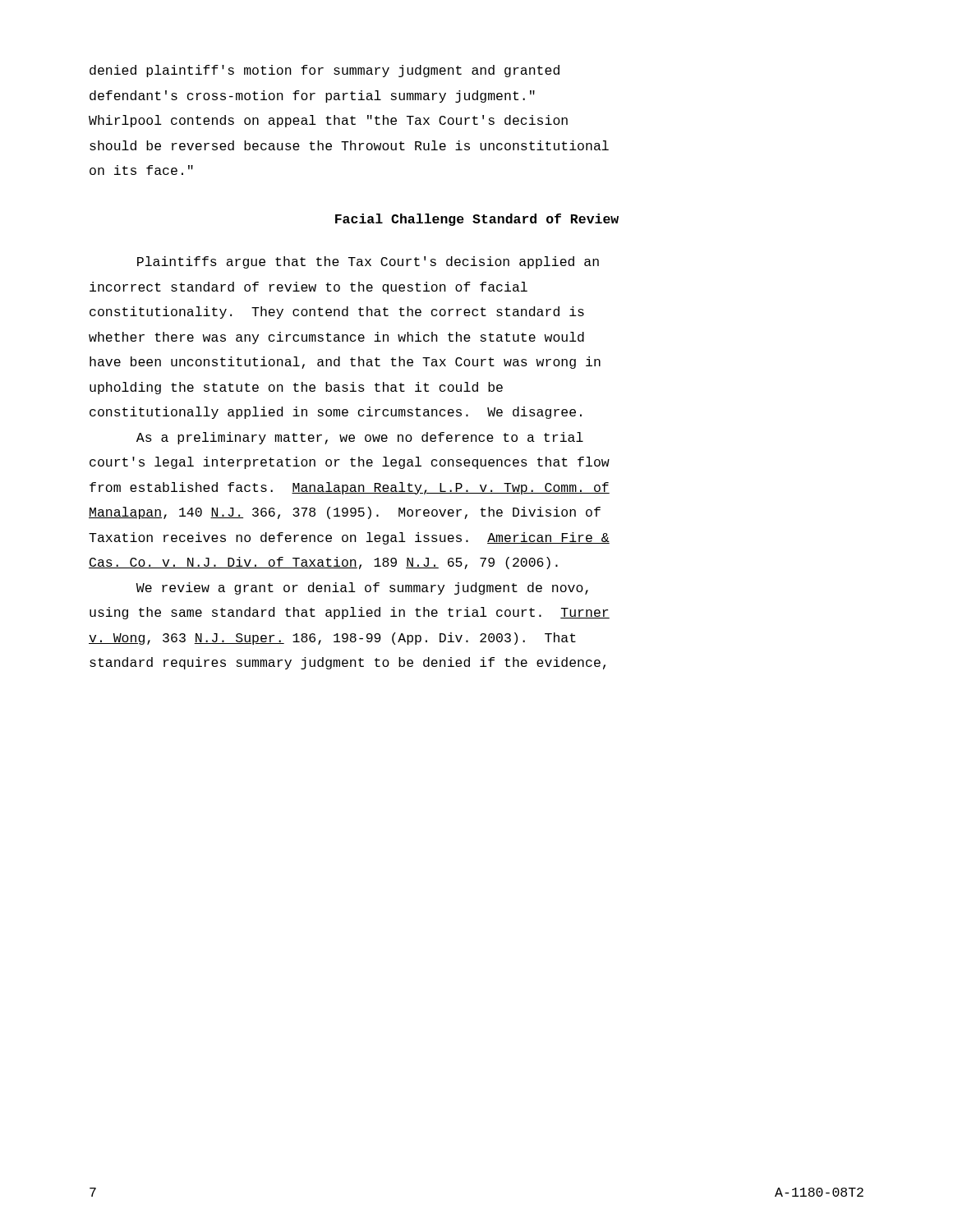
Task: Locate the text block with the text "denied plaintiff's motion for"
Action: point(349,121)
